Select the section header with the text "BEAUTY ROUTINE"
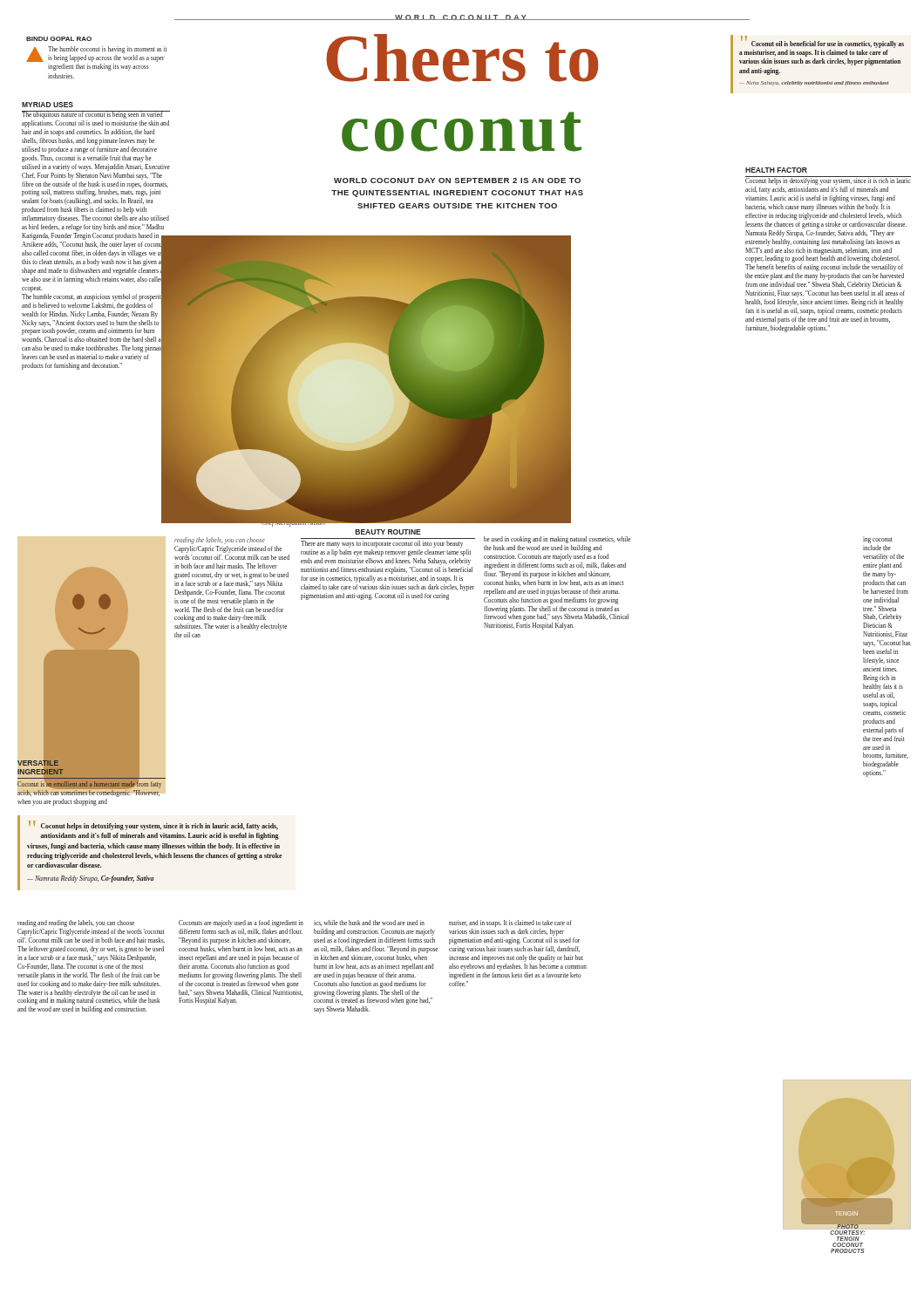924x1308 pixels. tap(388, 532)
